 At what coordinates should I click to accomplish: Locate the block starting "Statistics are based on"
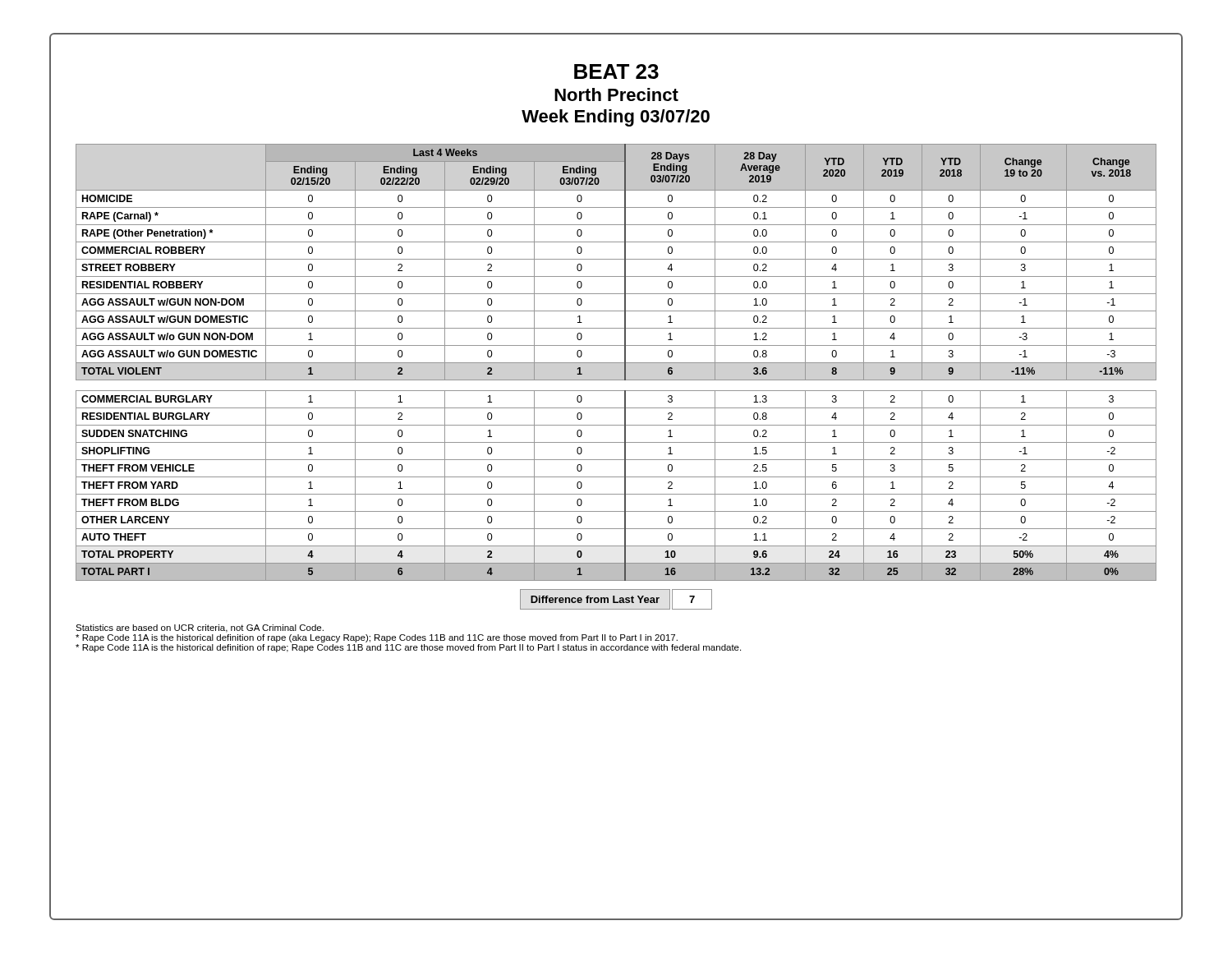pos(200,628)
